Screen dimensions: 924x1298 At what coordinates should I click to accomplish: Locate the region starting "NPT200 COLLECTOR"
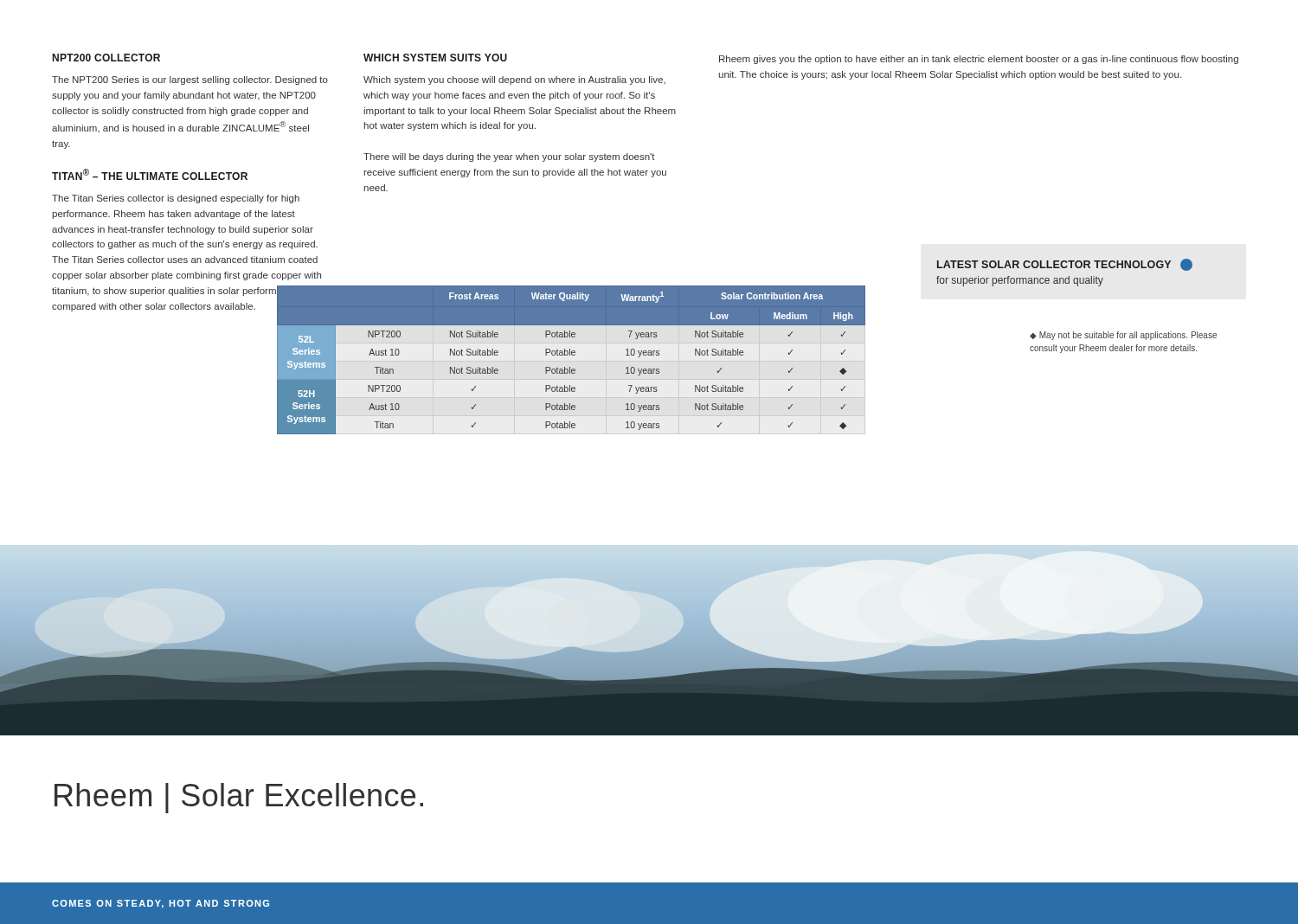pyautogui.click(x=106, y=58)
